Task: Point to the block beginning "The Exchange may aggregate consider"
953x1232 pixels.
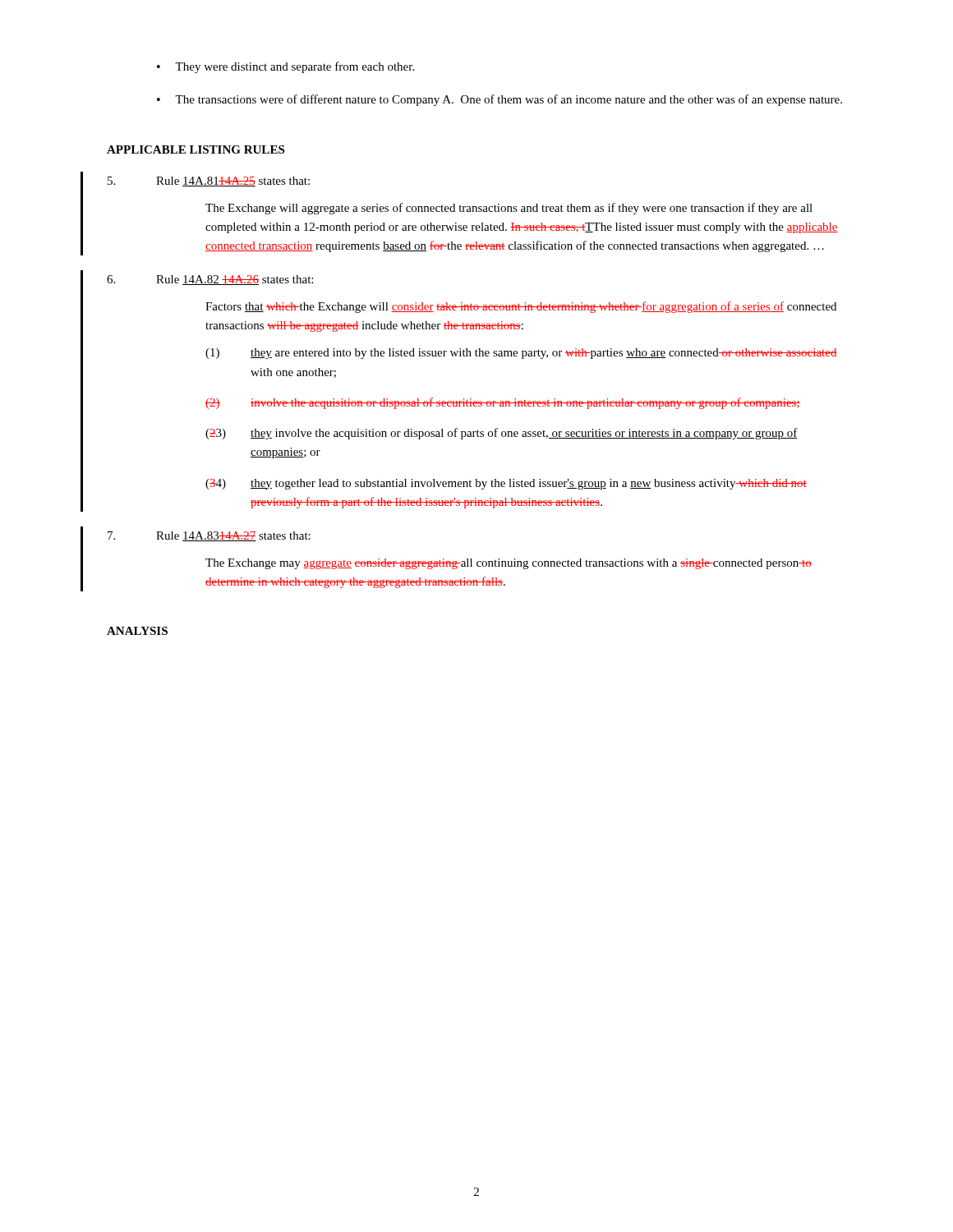Action: (508, 572)
